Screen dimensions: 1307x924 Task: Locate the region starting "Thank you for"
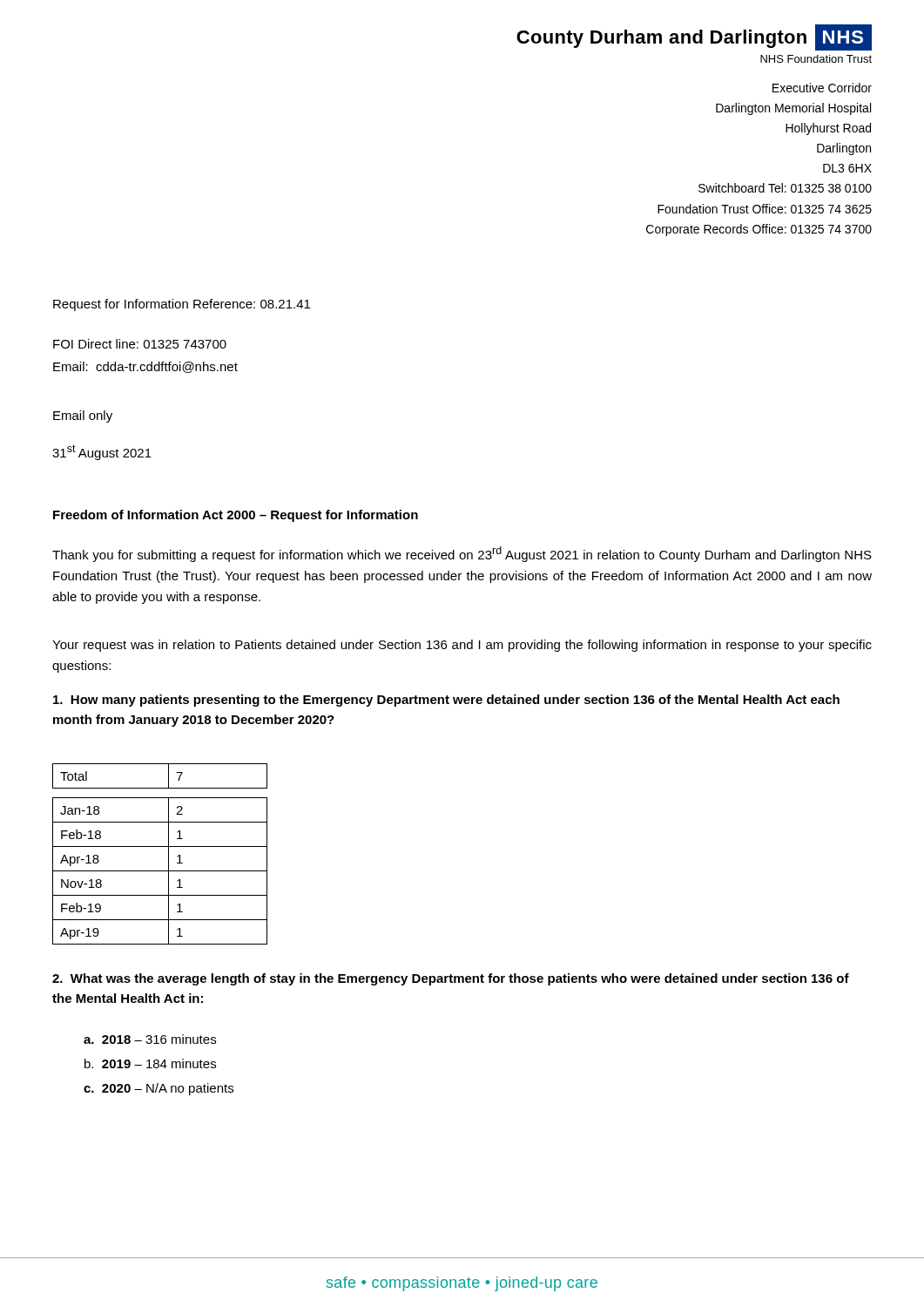click(x=462, y=574)
